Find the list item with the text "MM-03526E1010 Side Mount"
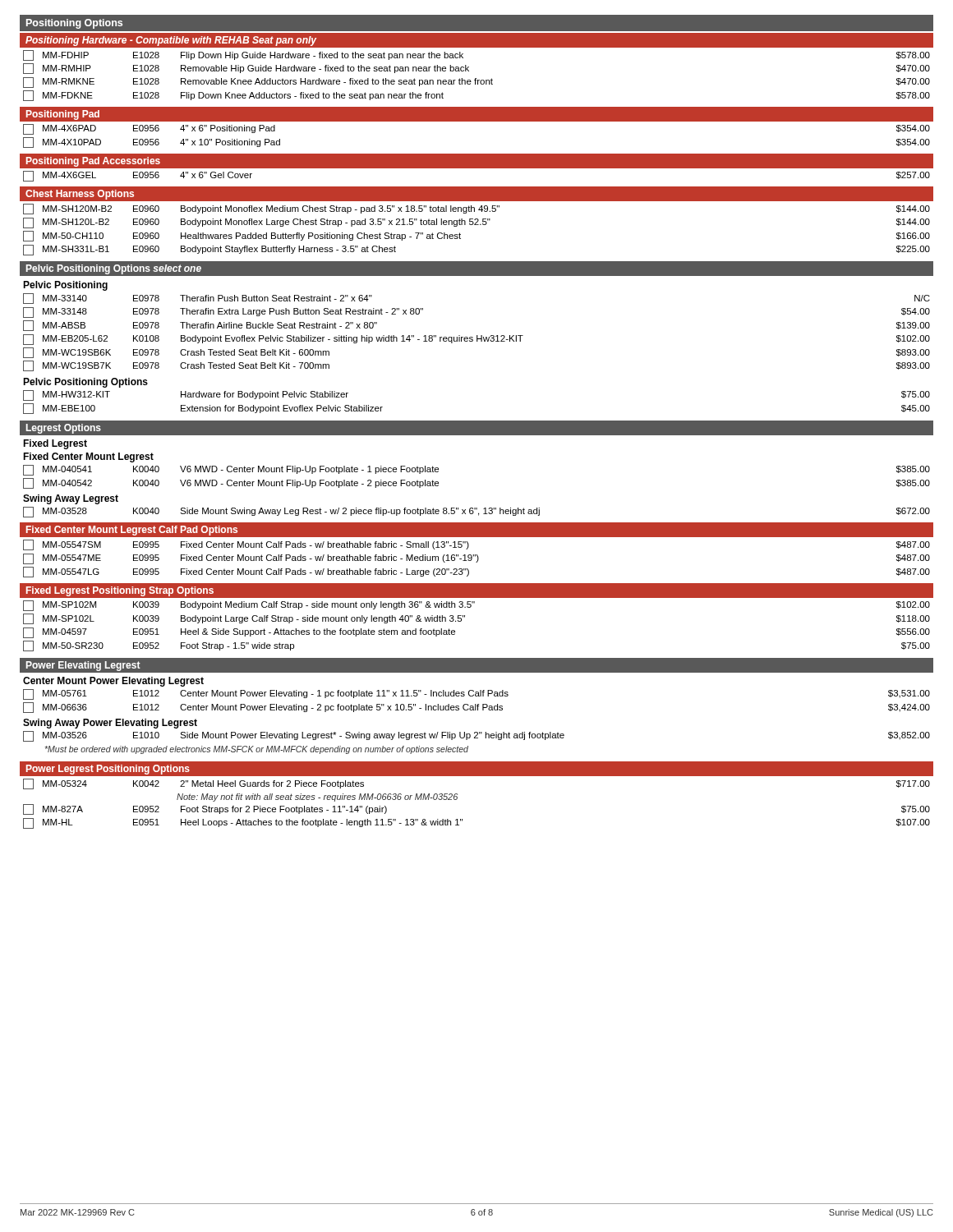Image resolution: width=953 pixels, height=1232 pixels. 476,736
